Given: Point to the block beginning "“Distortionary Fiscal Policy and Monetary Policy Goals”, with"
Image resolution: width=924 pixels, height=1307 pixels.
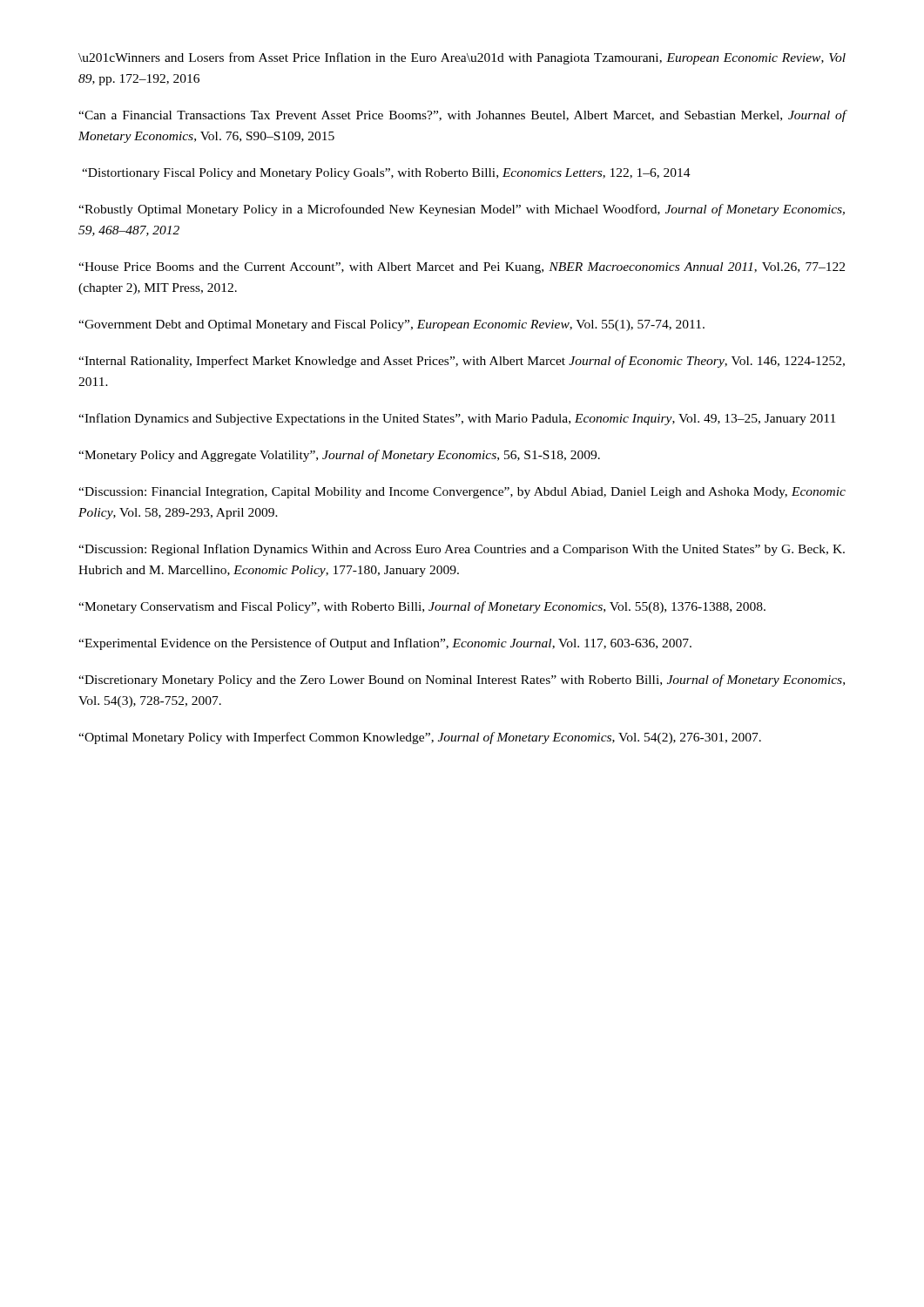Looking at the screenshot, I should (x=384, y=172).
